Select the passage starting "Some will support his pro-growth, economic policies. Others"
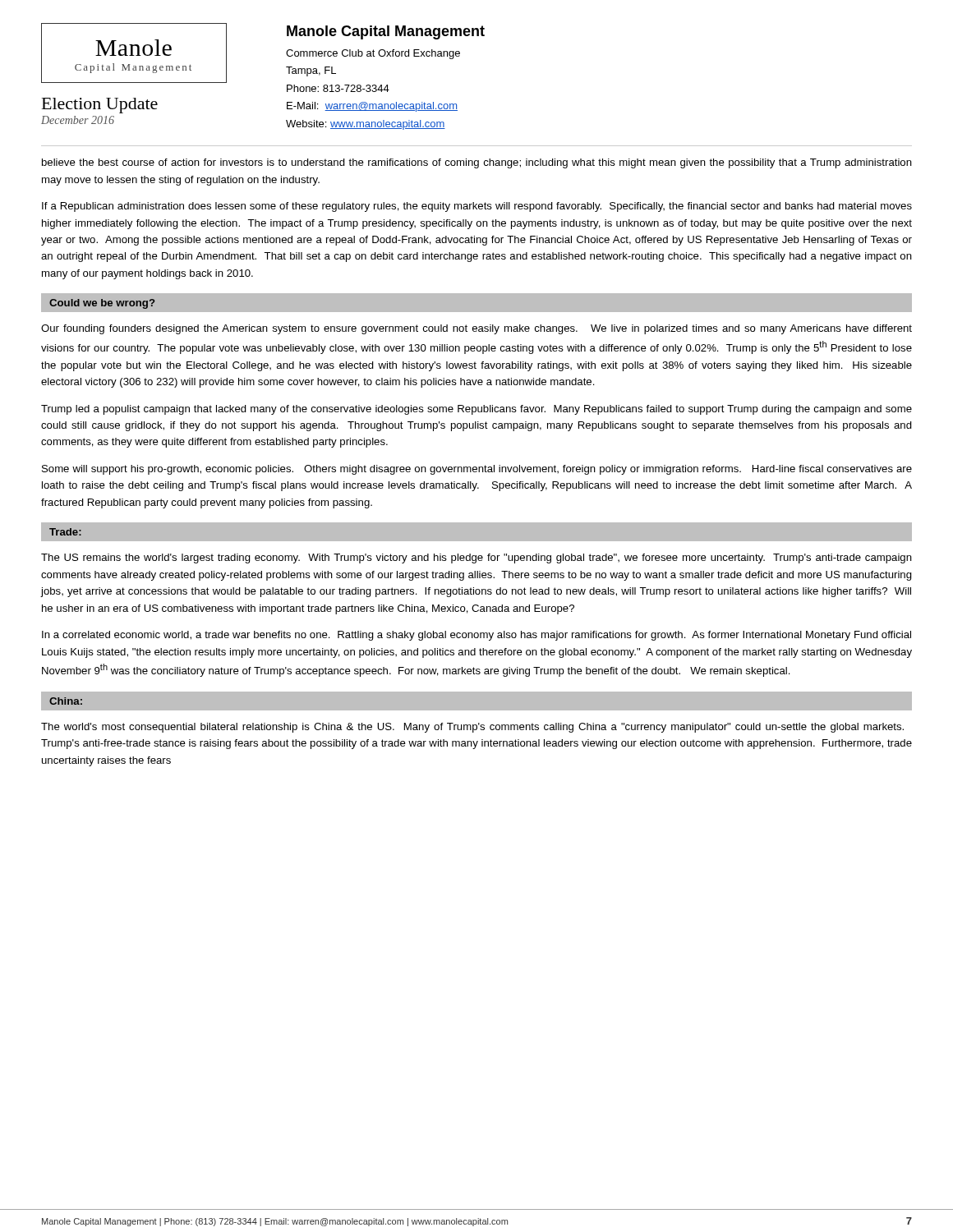The width and height of the screenshot is (953, 1232). point(476,485)
